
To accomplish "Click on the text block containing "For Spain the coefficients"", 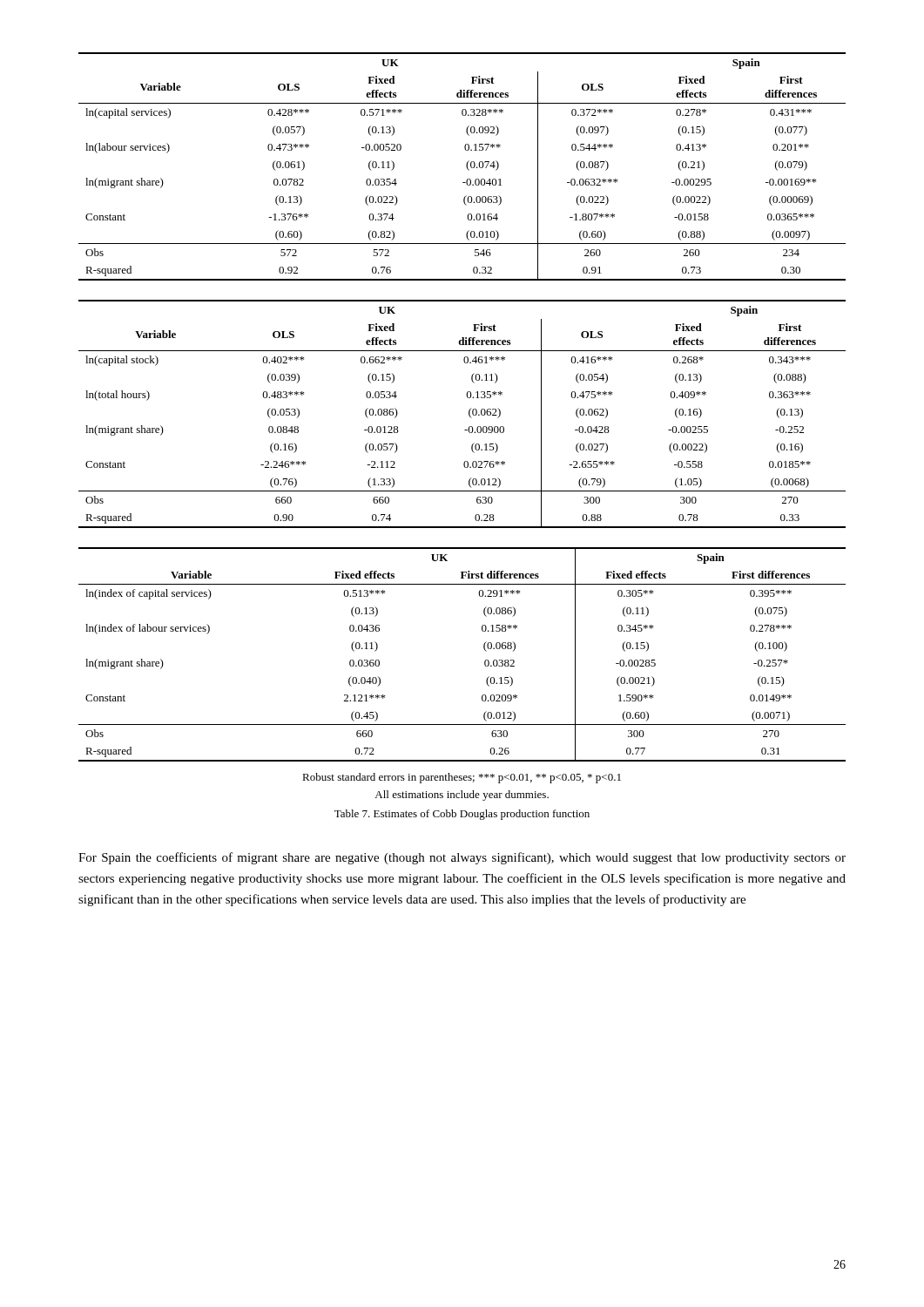I will tap(462, 878).
